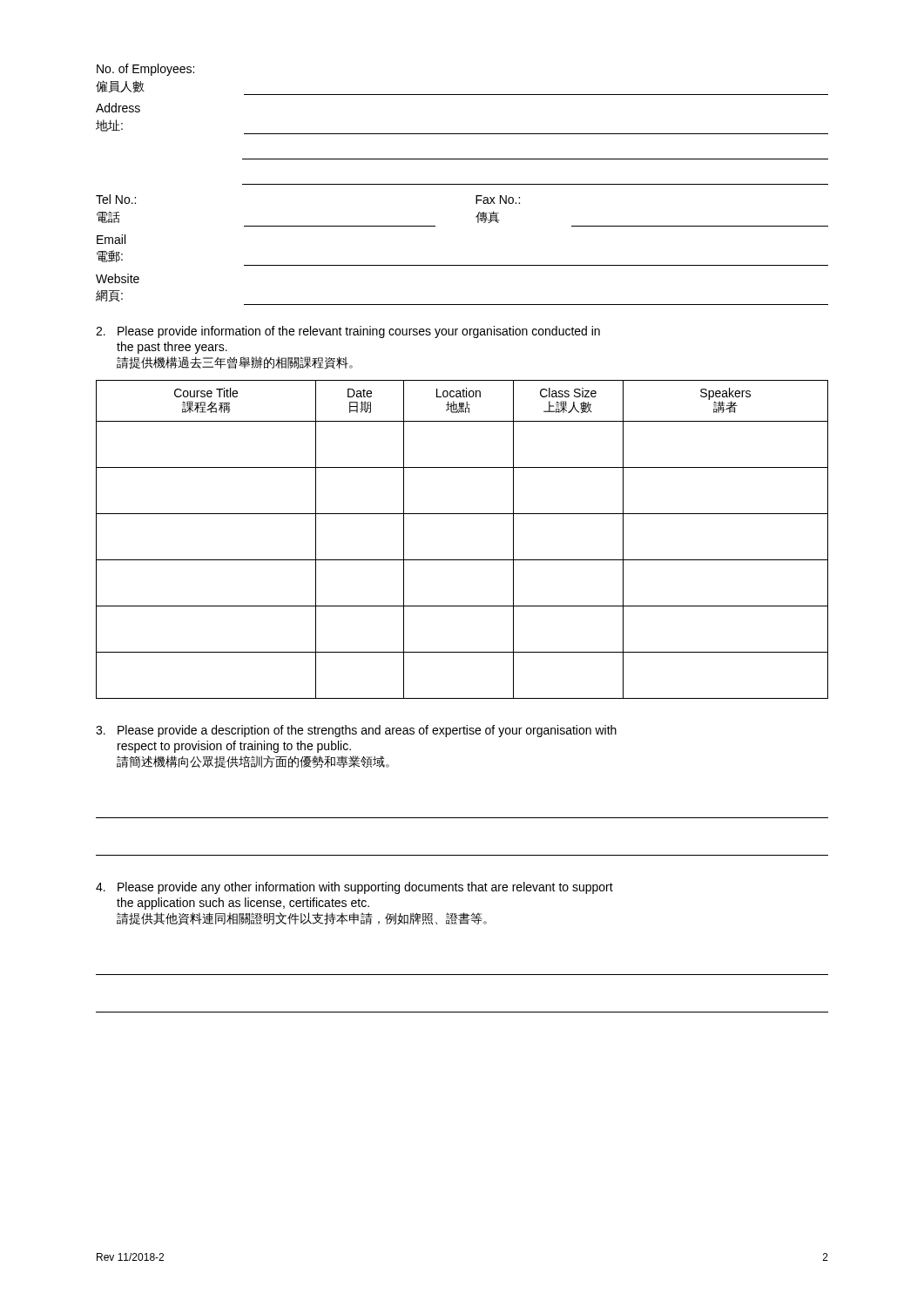Locate the table with the text "Date 日期"
The width and height of the screenshot is (924, 1307).
click(x=462, y=539)
